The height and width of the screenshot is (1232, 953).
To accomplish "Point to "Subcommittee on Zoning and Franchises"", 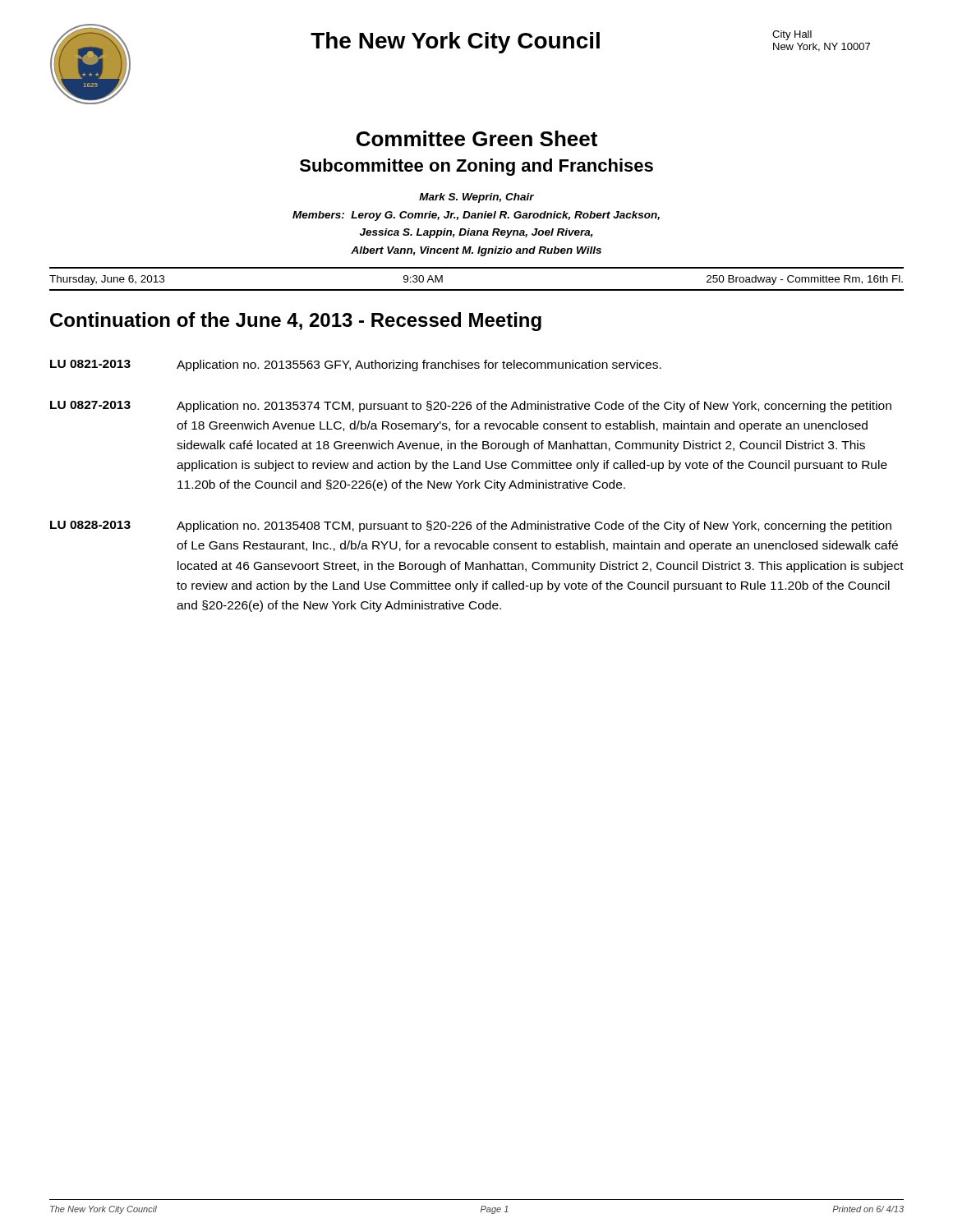I will point(476,166).
